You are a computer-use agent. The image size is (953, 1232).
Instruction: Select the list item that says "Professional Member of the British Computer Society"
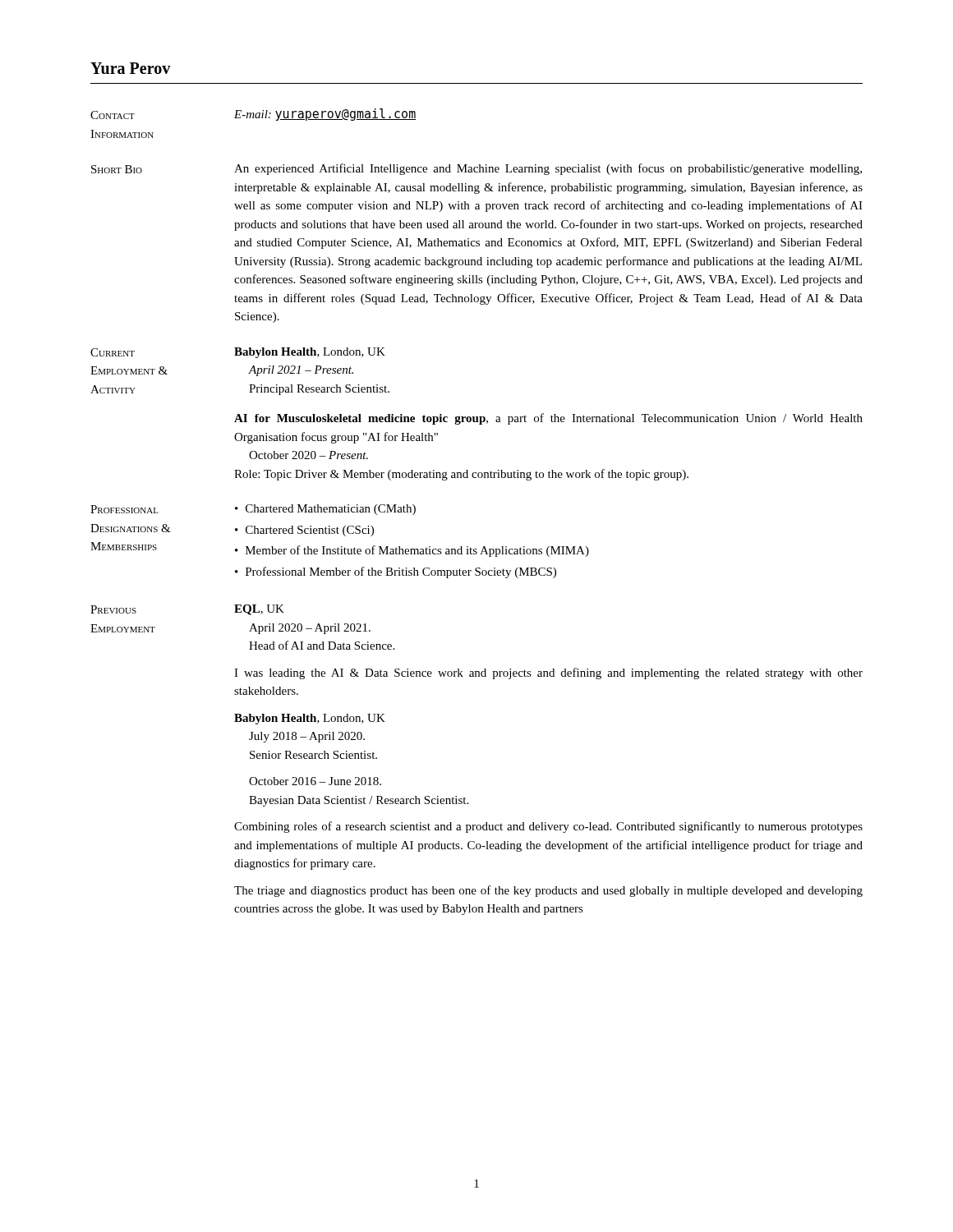pos(401,571)
